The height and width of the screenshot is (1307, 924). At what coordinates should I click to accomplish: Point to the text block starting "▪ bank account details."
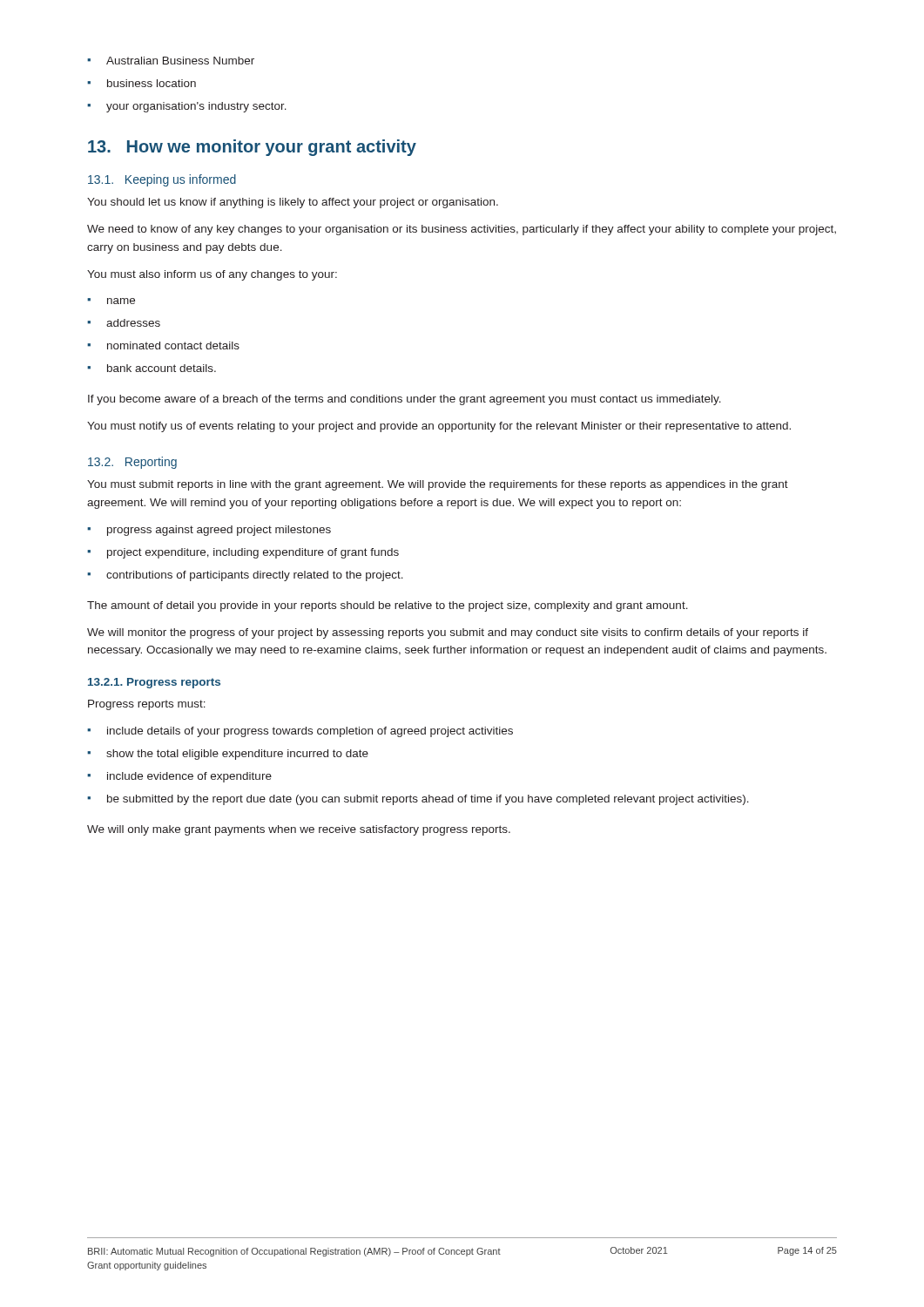[152, 368]
